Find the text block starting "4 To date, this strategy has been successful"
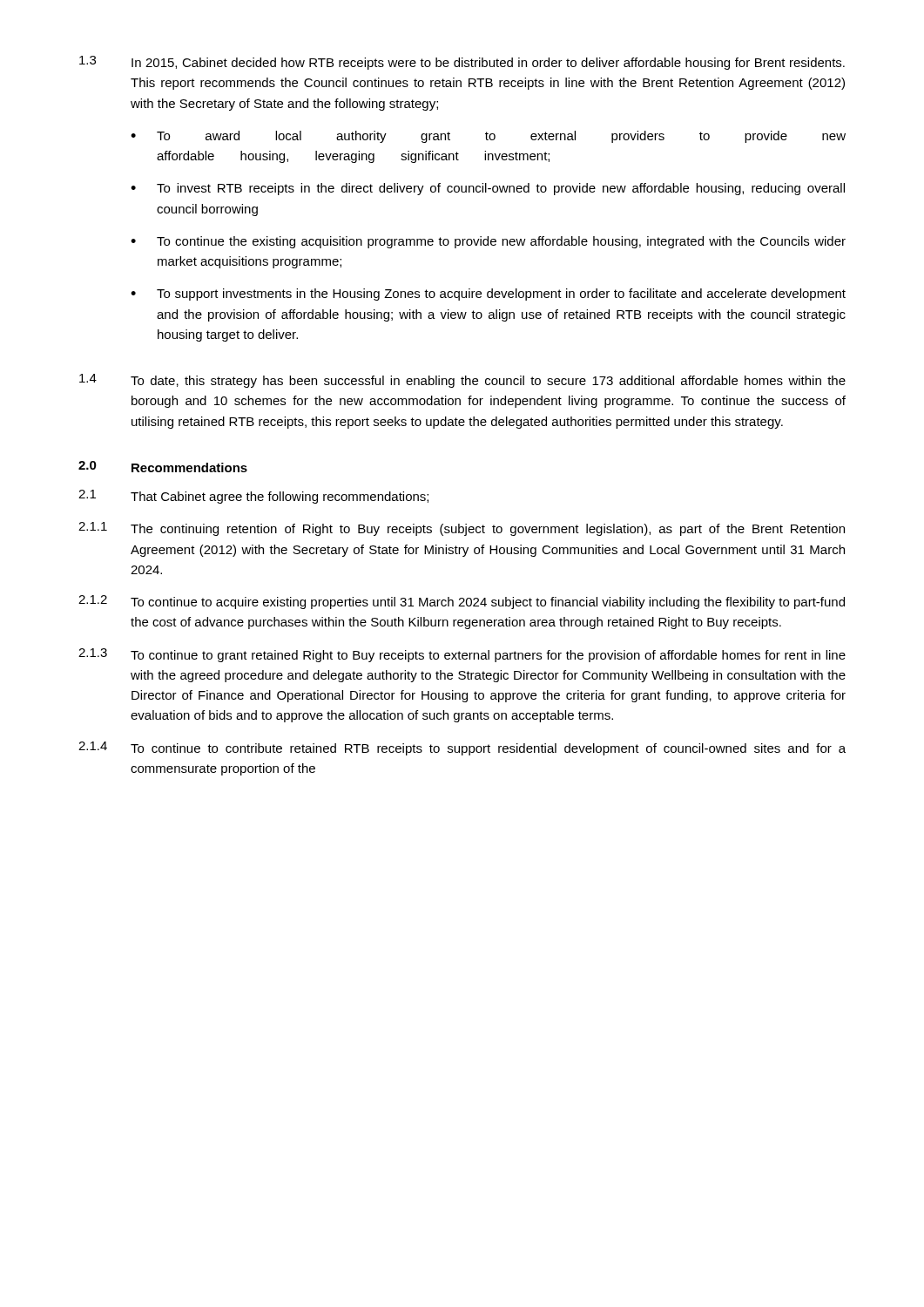This screenshot has width=924, height=1307. click(462, 401)
